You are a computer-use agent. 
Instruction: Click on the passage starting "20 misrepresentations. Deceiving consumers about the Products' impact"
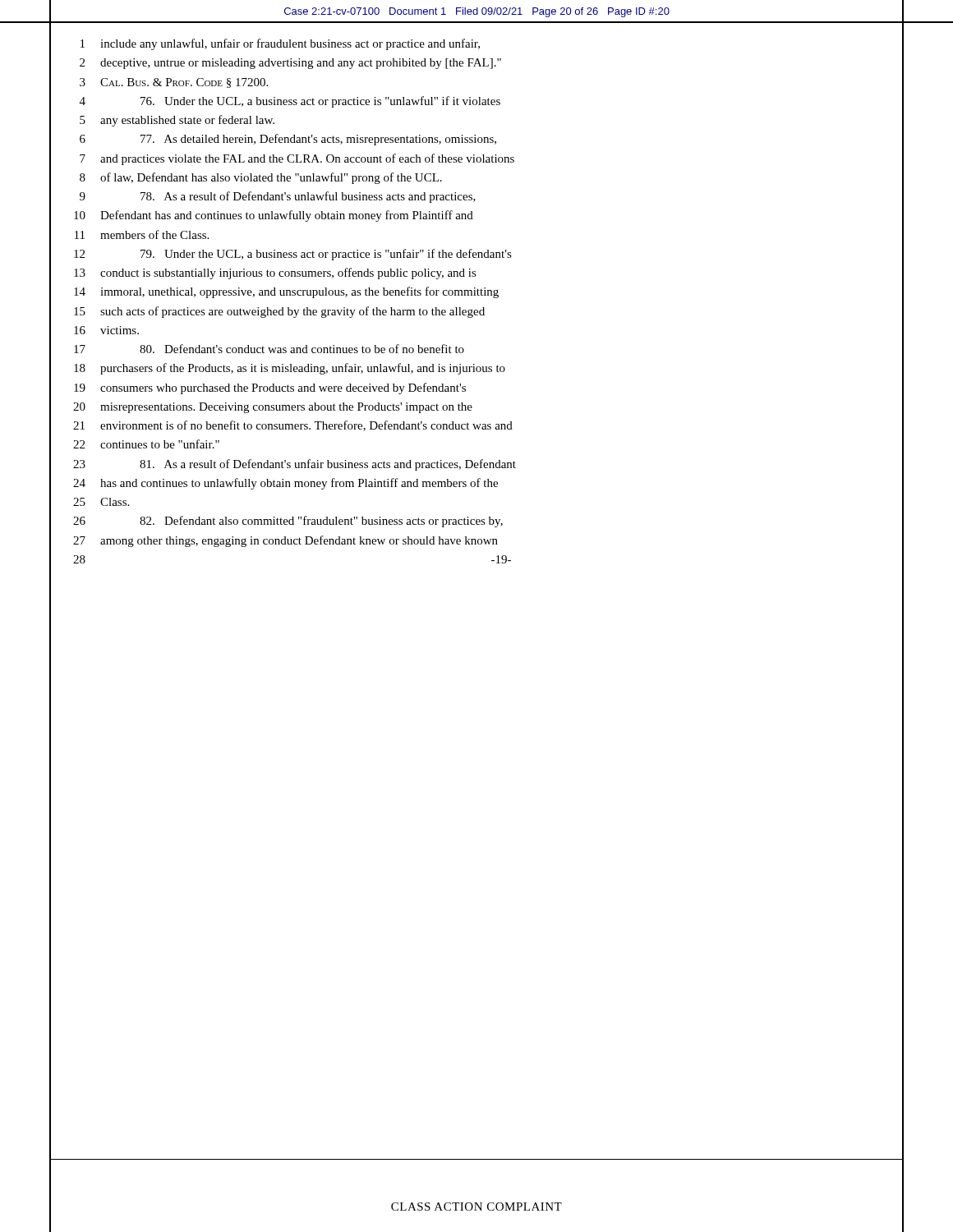476,407
